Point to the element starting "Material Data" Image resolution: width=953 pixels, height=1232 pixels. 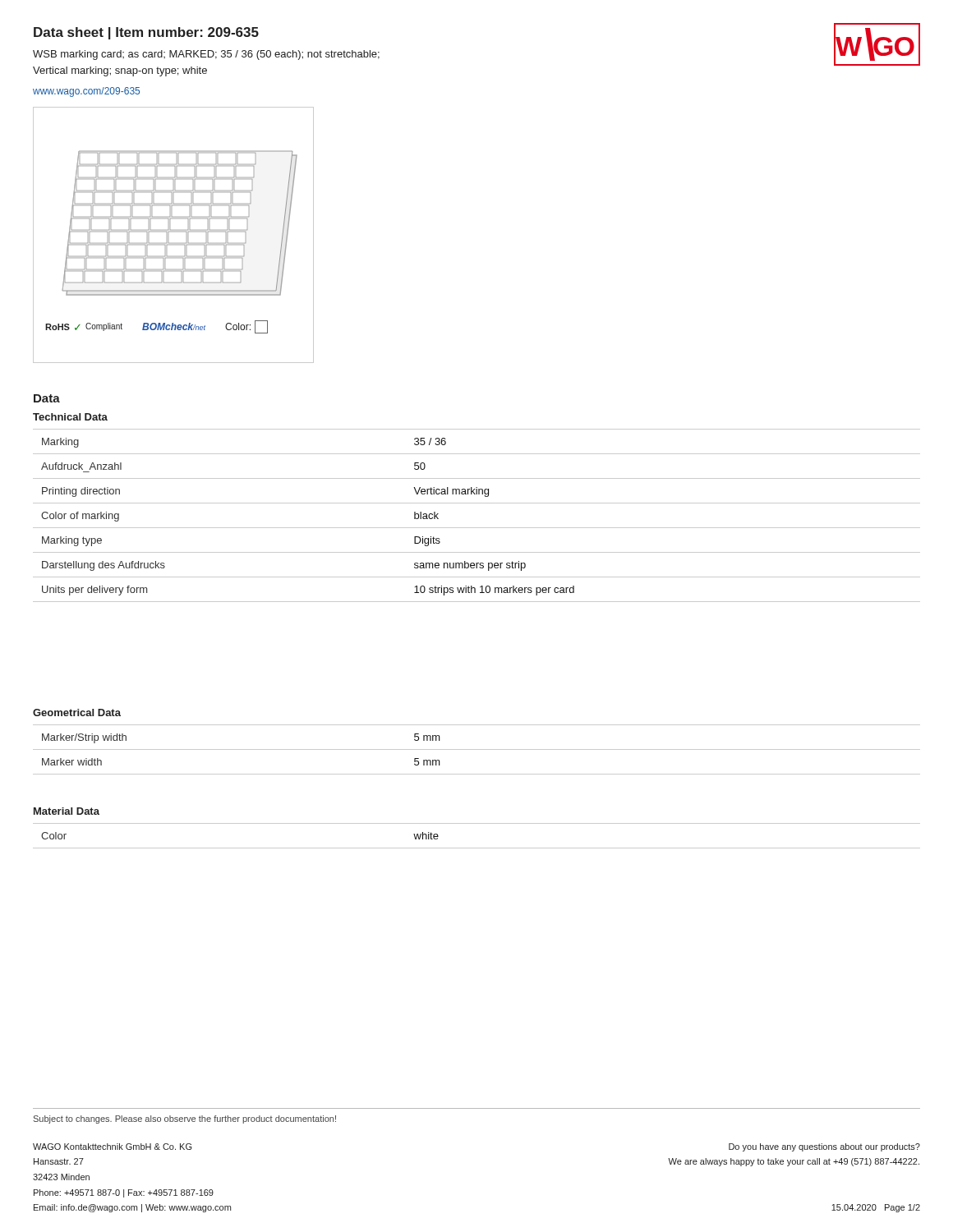(66, 811)
